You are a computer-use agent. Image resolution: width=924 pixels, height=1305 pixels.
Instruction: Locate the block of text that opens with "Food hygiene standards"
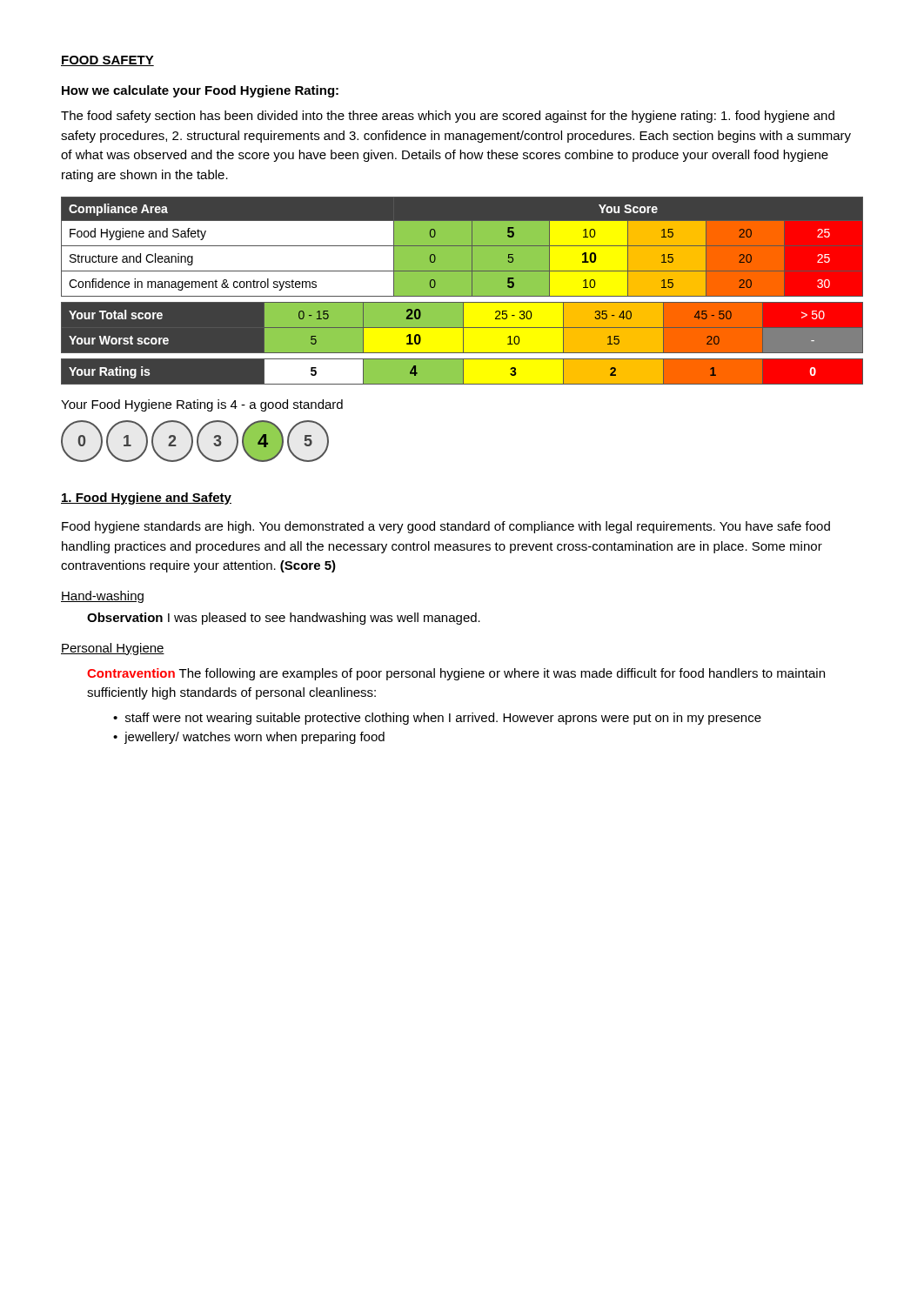click(446, 545)
